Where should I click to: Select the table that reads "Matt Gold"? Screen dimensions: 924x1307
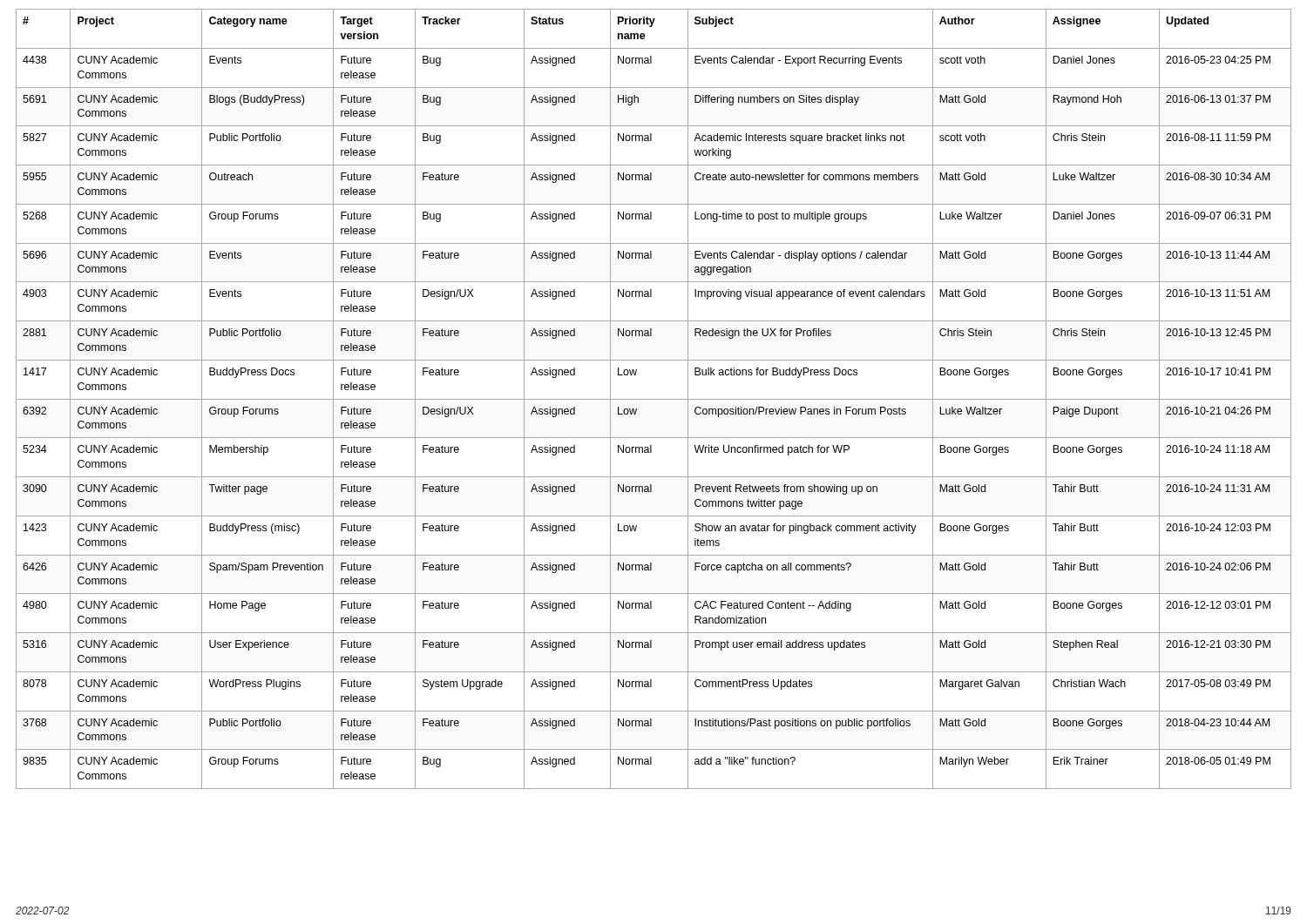pyautogui.click(x=654, y=399)
